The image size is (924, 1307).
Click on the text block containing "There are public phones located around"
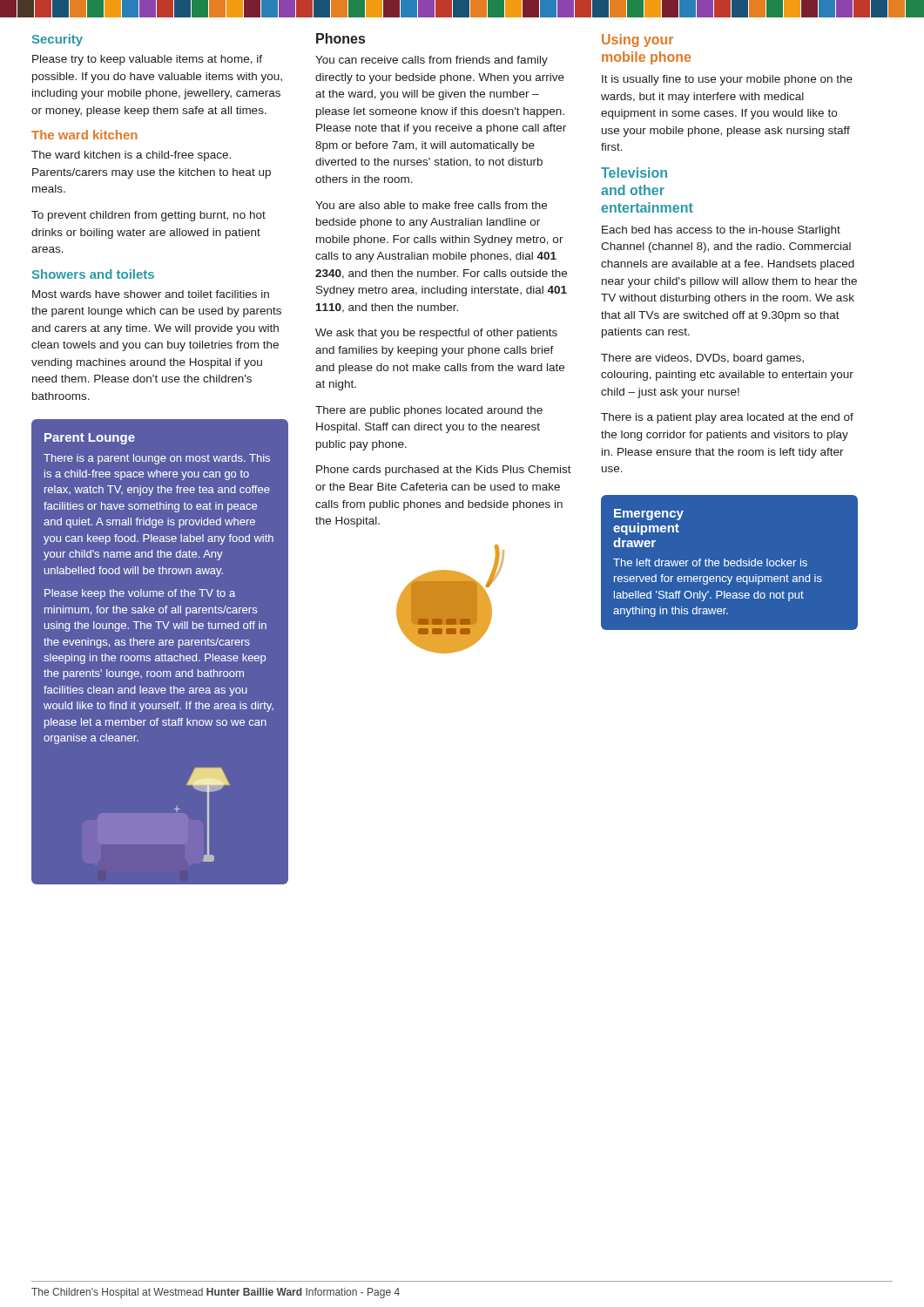pos(444,427)
